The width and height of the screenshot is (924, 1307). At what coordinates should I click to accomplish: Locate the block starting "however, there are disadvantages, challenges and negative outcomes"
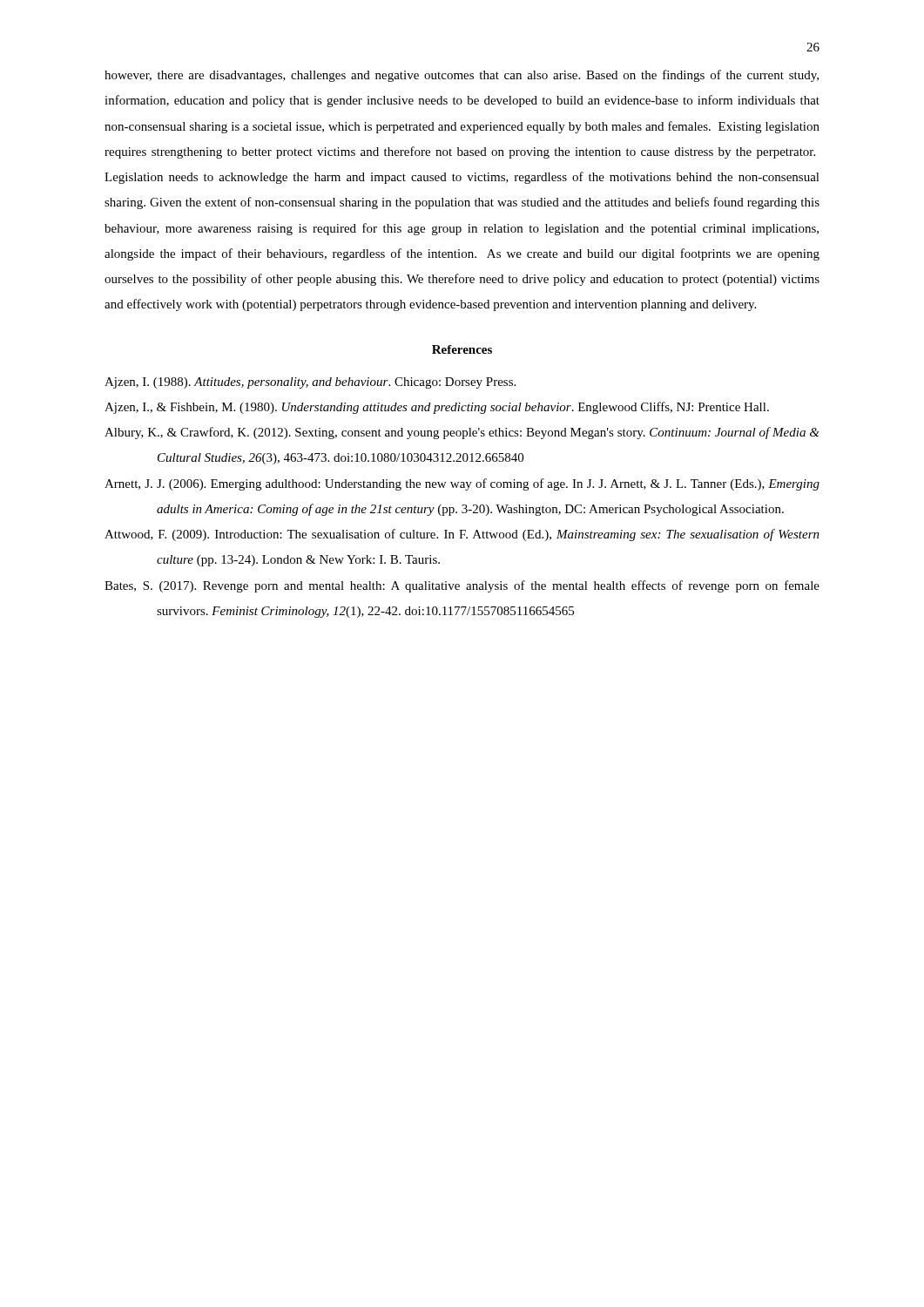coord(462,190)
